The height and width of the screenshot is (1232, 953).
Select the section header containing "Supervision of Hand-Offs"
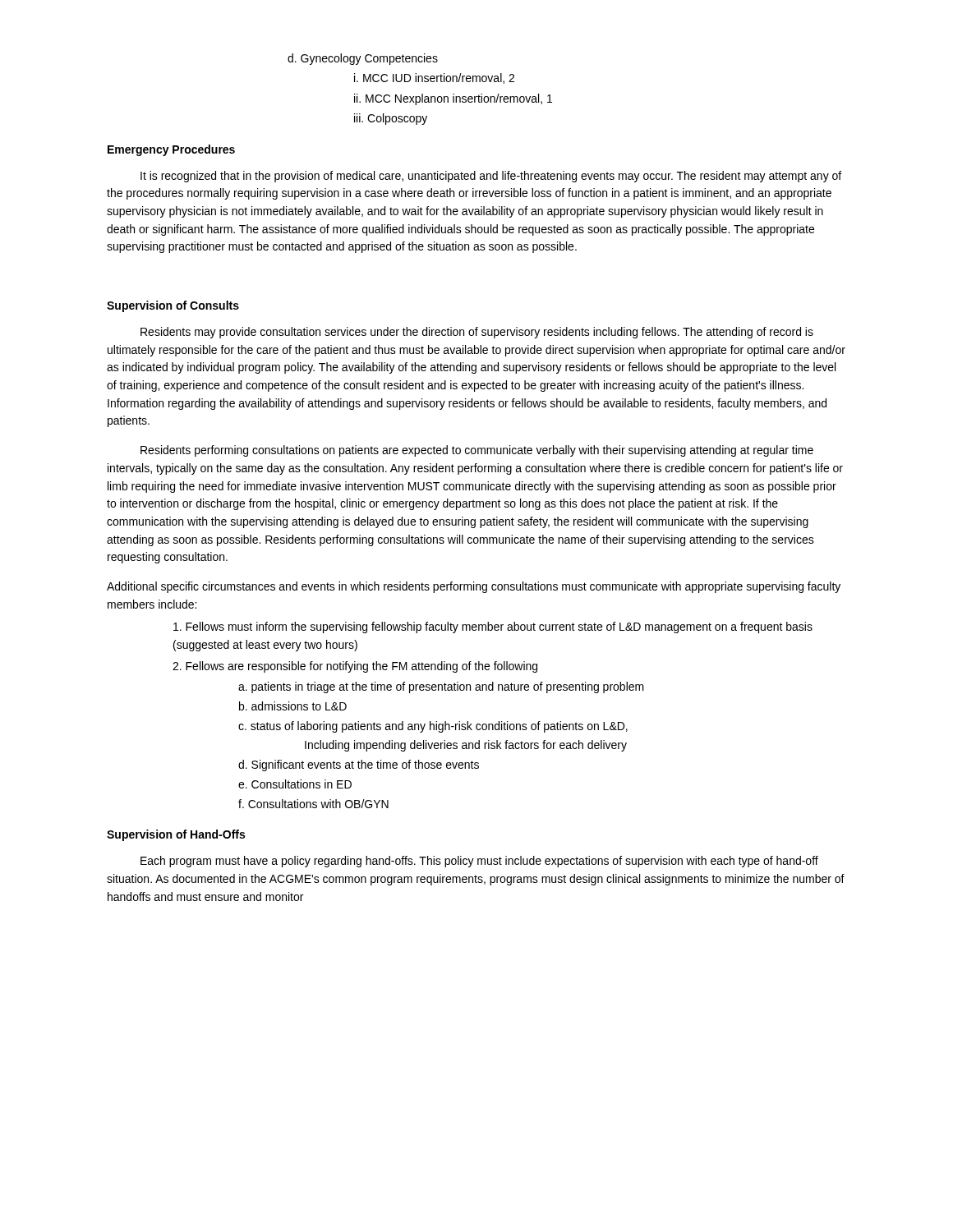(176, 835)
